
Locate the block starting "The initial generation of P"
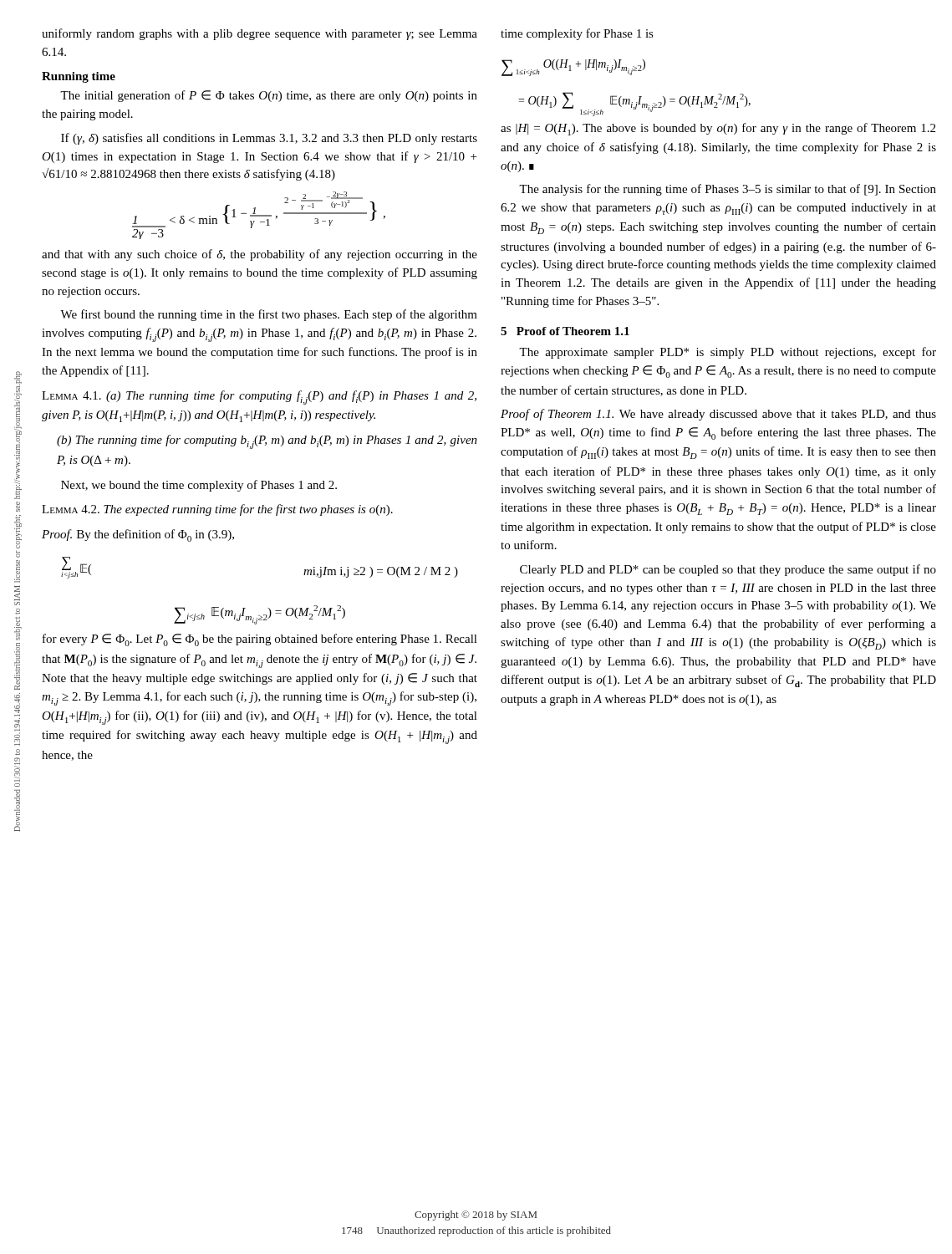[260, 136]
